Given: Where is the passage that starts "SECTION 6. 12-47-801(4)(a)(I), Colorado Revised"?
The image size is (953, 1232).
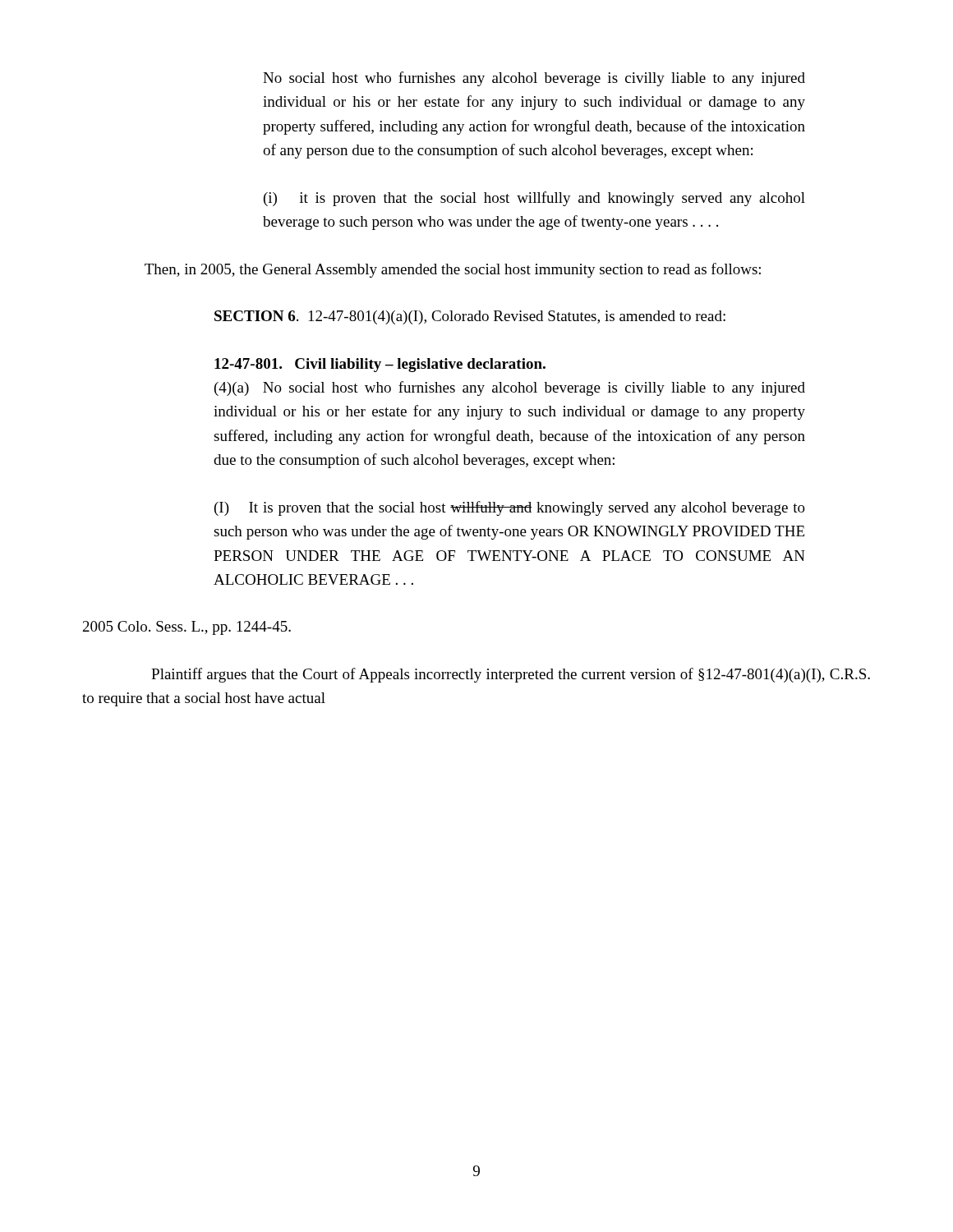Looking at the screenshot, I should 470,316.
